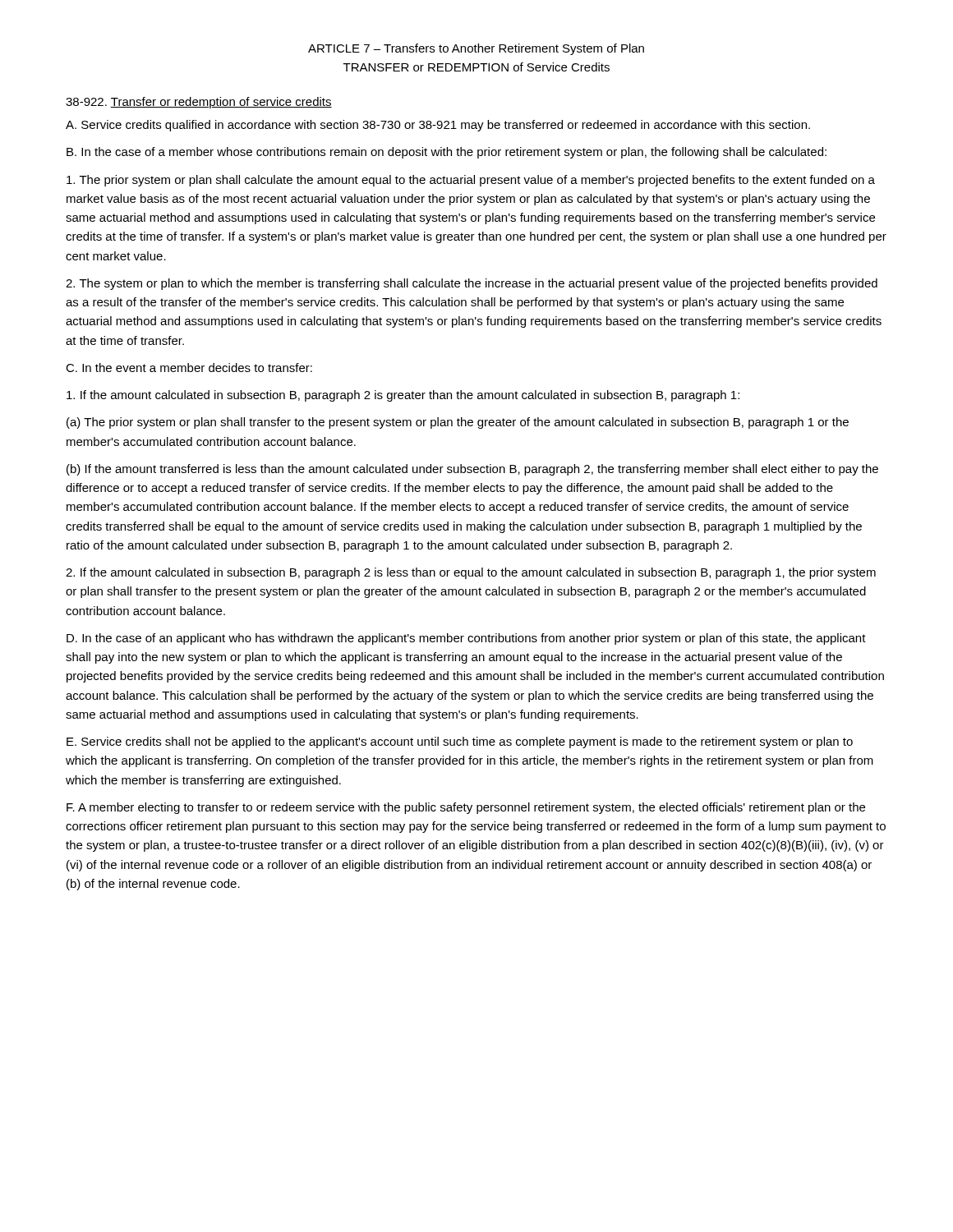
Task: Locate the text block containing "(b) If the amount transferred"
Action: click(472, 507)
